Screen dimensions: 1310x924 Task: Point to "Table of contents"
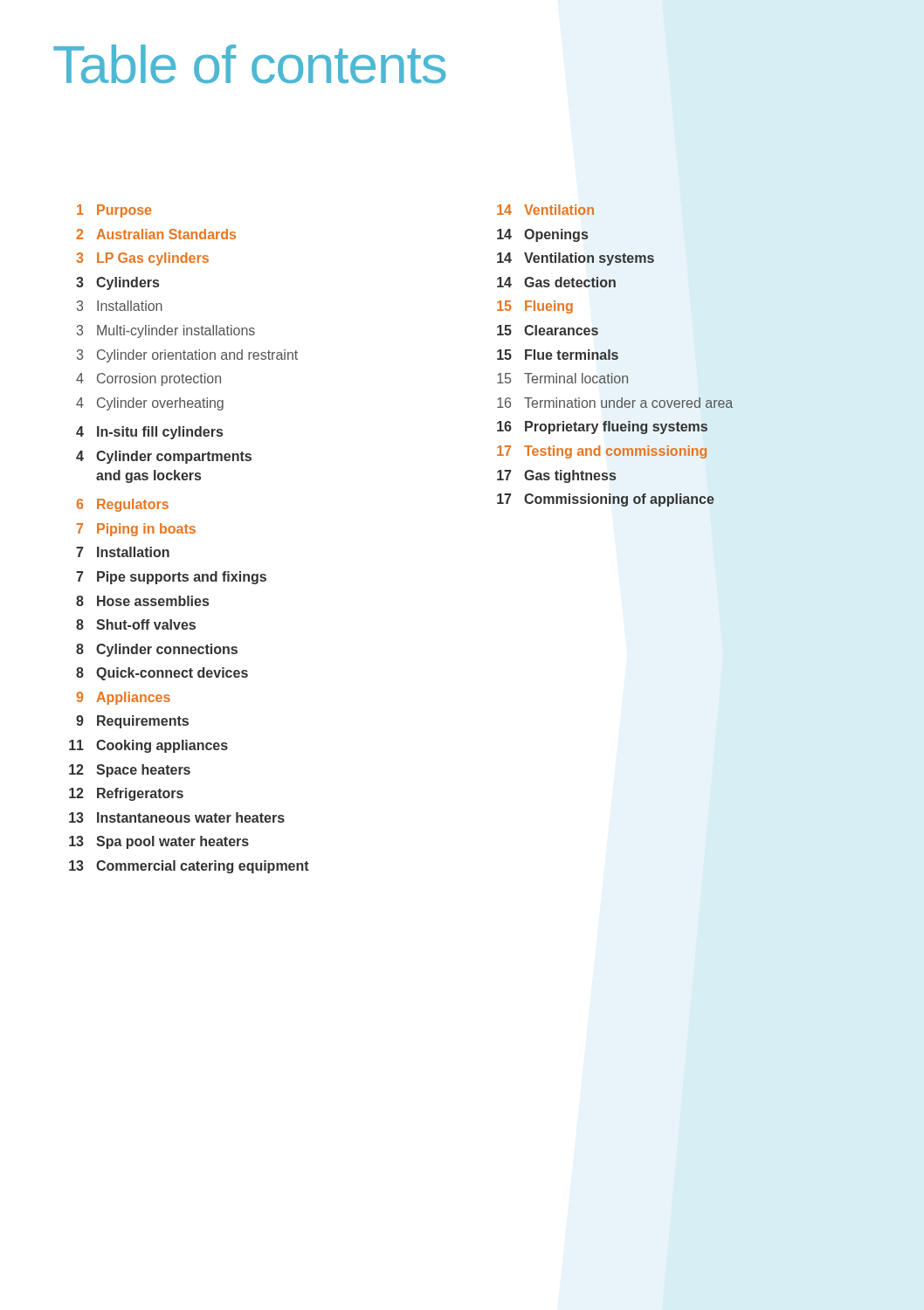[x=250, y=64]
